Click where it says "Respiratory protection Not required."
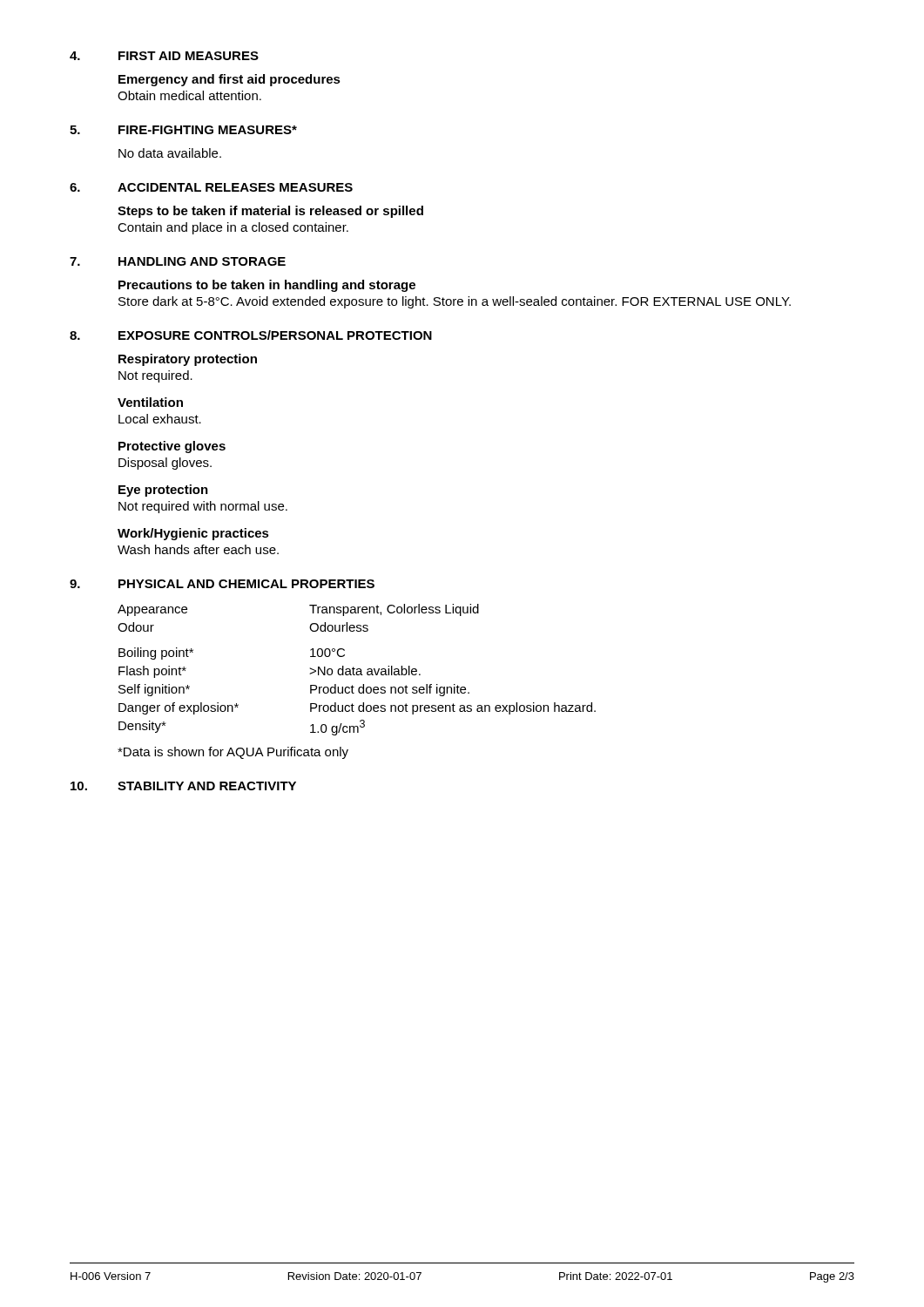The image size is (924, 1307). coord(188,360)
